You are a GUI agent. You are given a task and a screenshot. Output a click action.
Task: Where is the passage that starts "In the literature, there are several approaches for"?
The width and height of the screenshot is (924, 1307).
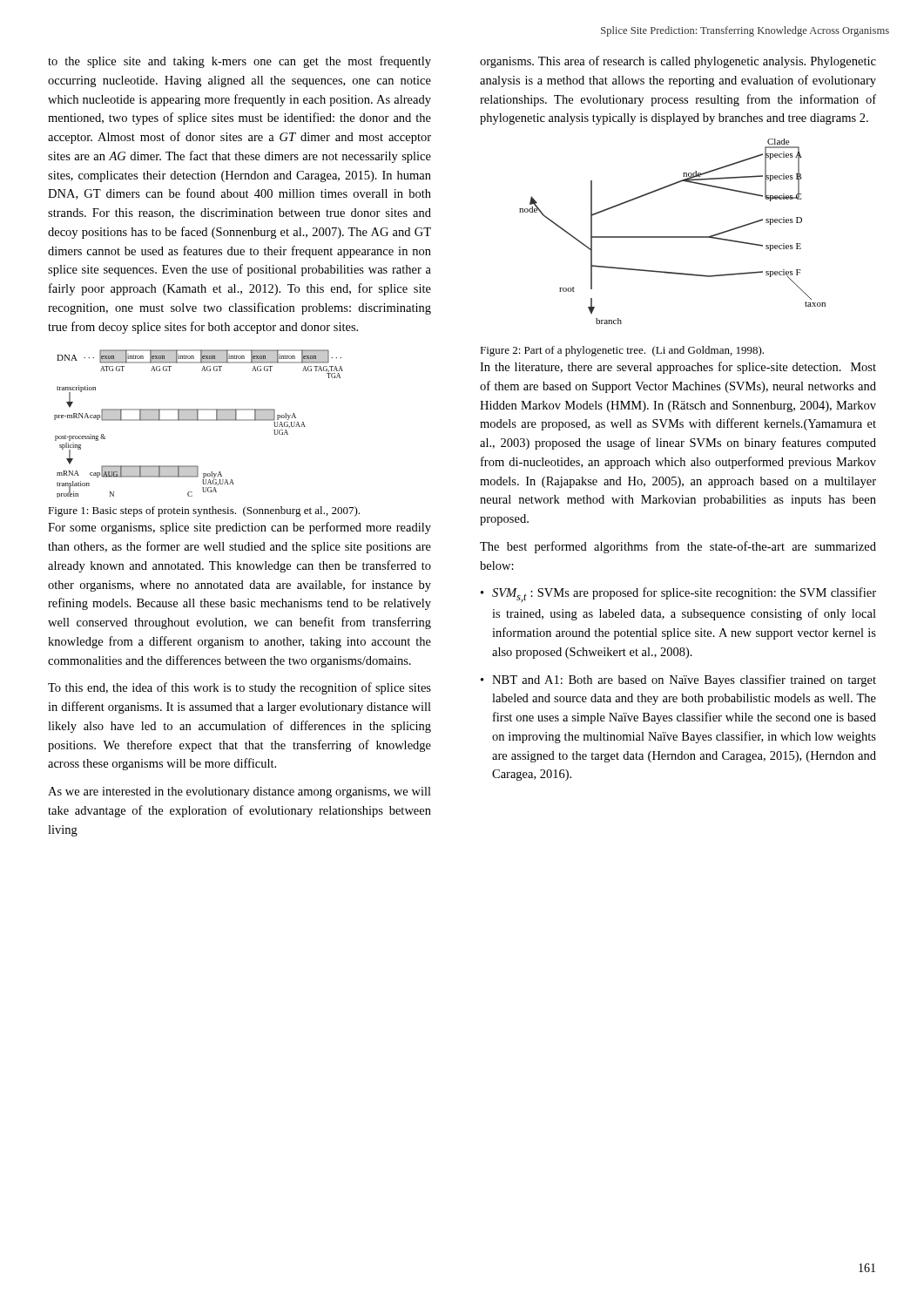coord(678,467)
